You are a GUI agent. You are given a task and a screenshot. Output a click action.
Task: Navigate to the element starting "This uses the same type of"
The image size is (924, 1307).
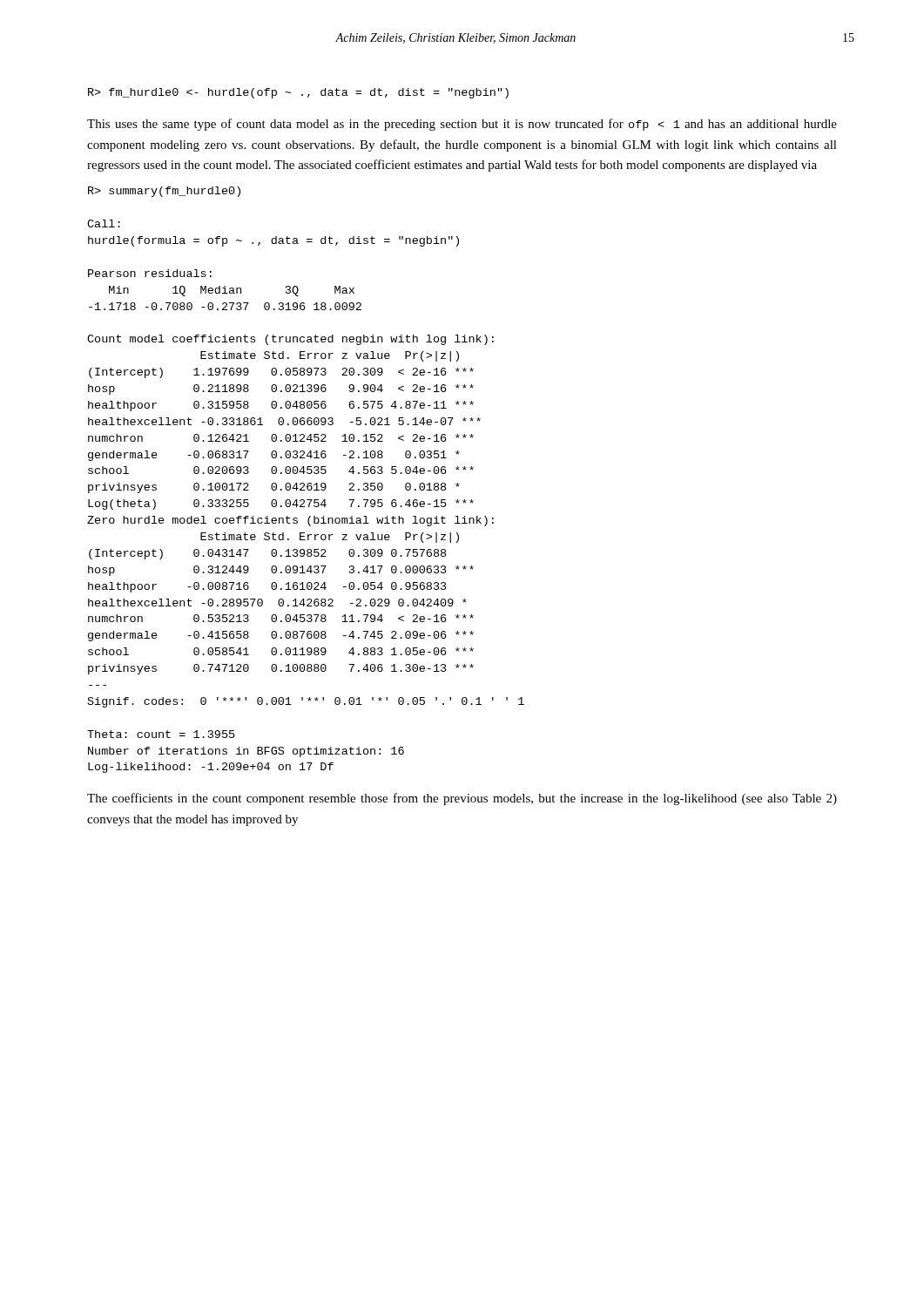click(462, 145)
